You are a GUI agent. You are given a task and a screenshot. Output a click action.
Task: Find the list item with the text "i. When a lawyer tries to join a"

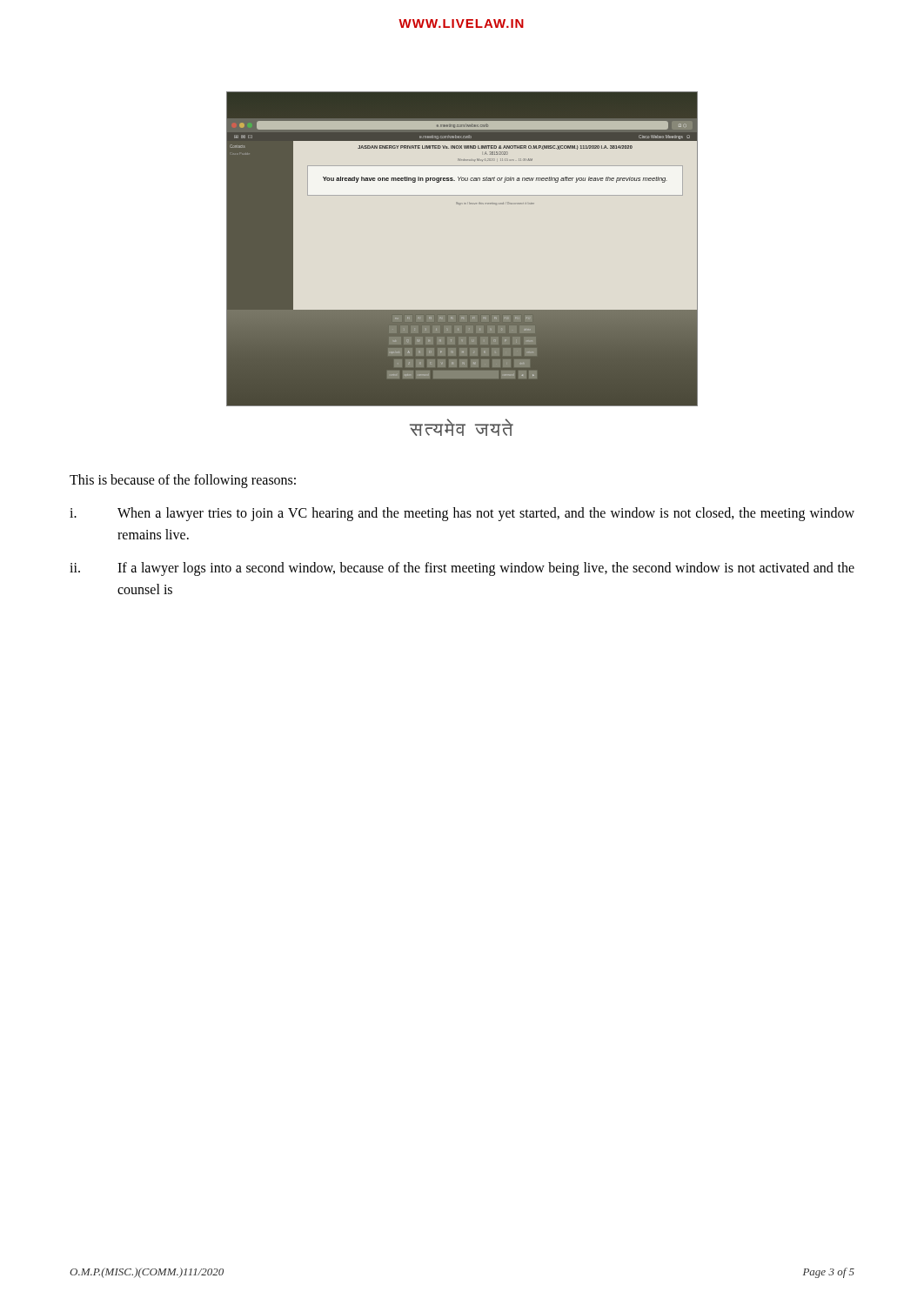[x=462, y=524]
